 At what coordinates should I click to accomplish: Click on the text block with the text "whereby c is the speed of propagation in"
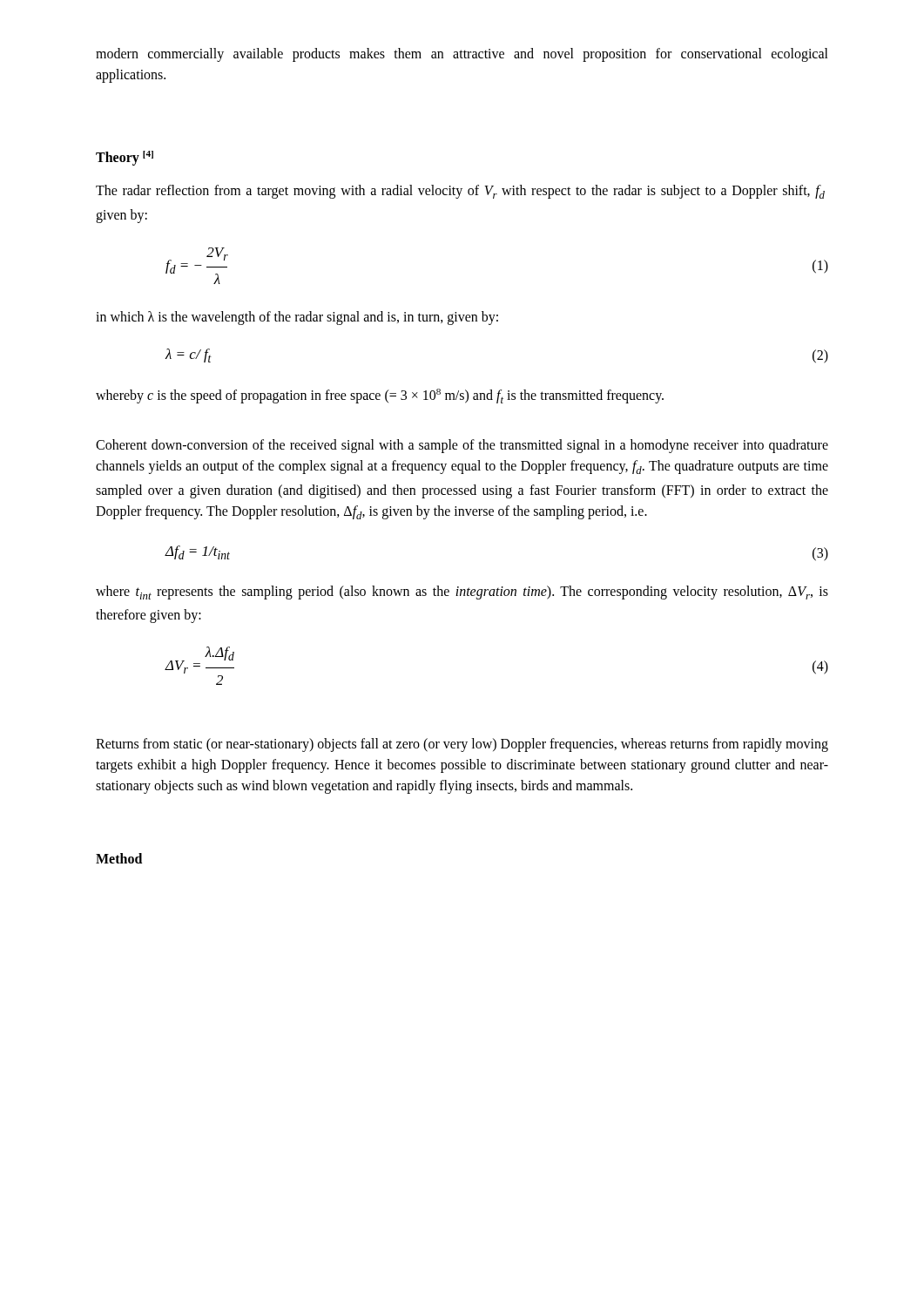[380, 396]
